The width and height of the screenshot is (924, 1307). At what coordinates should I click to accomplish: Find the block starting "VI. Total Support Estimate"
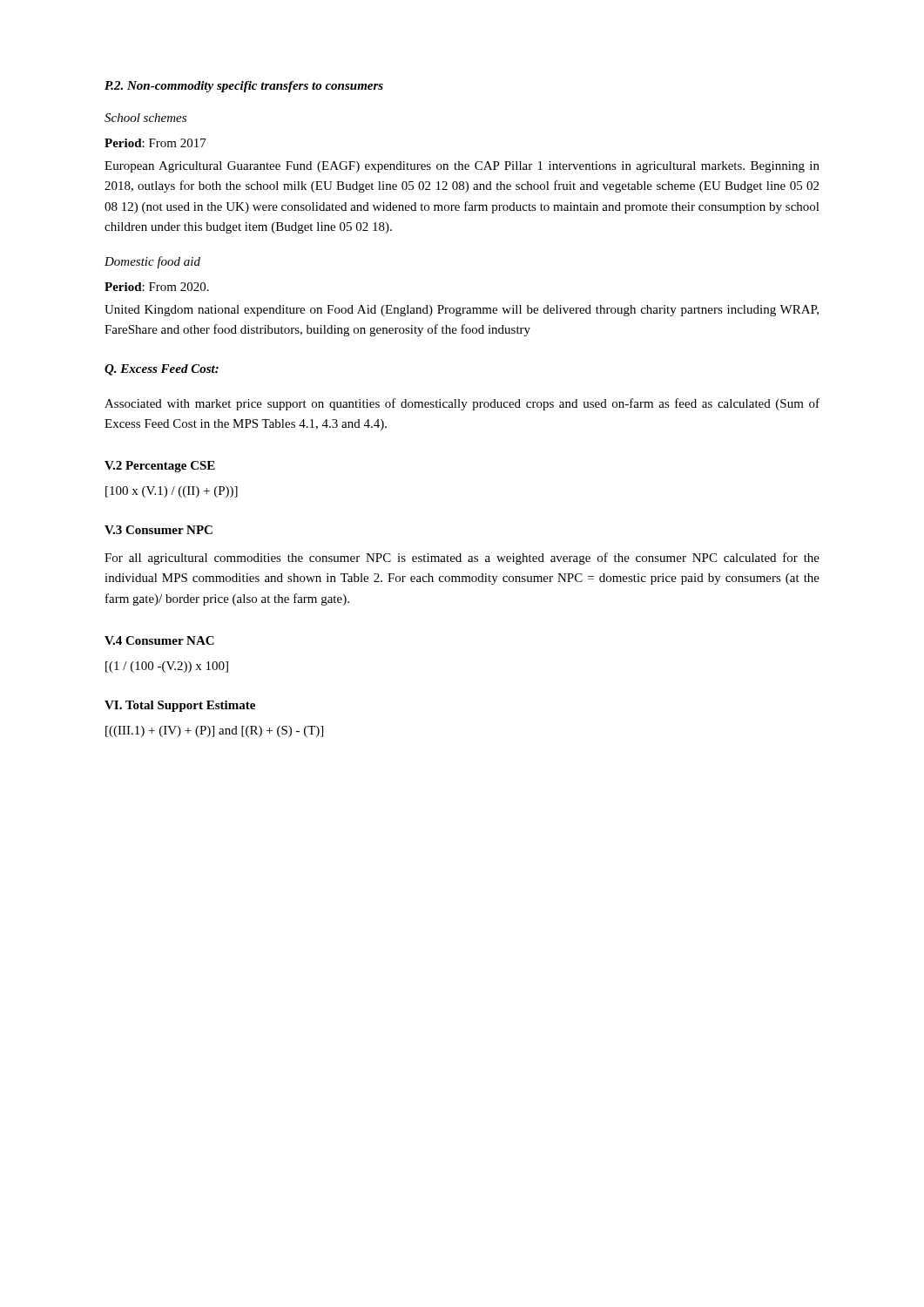click(180, 705)
